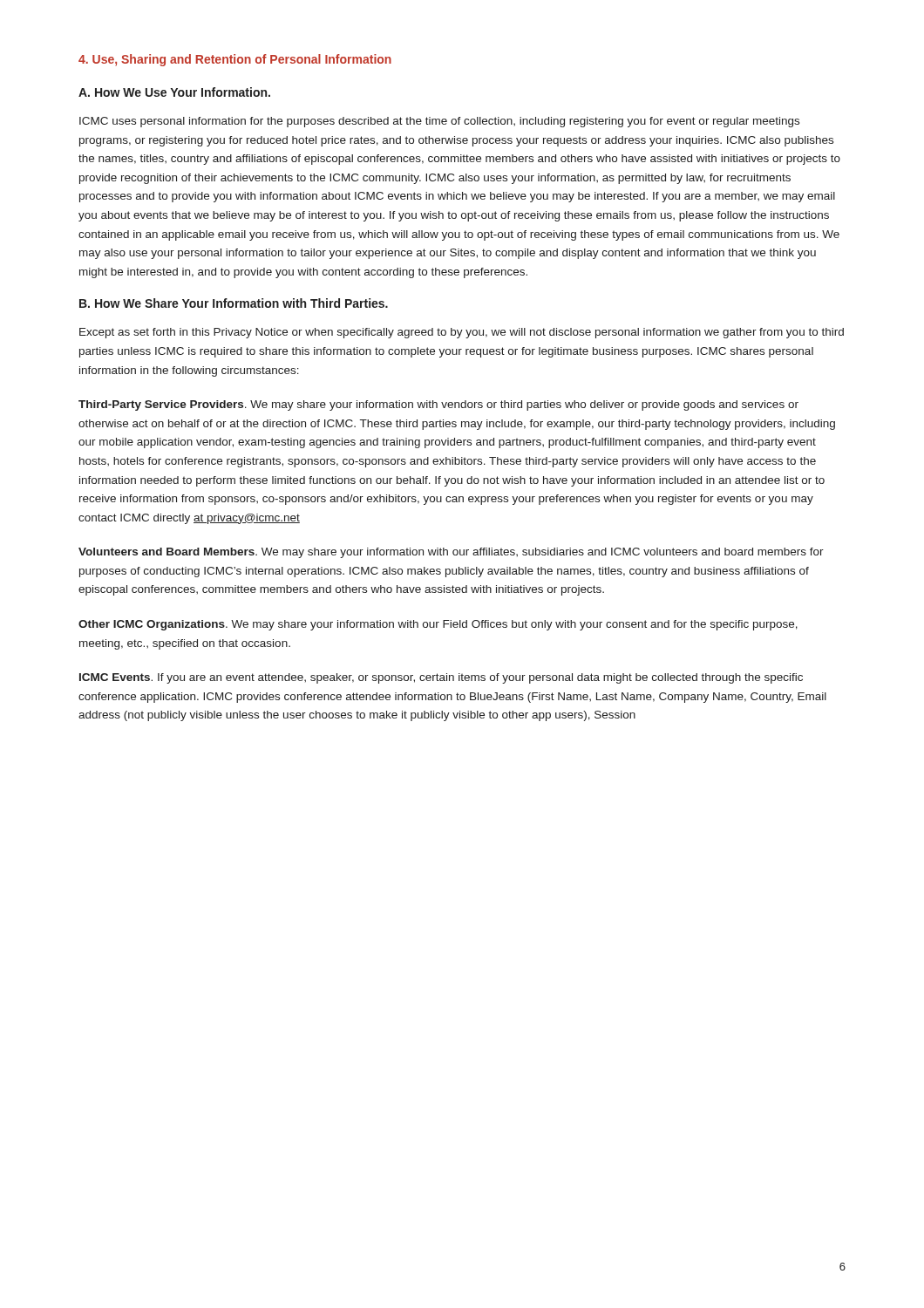Where is the passage that starts "Third-Party Service Providers. We may share your"?
Viewport: 924px width, 1308px height.
(x=457, y=461)
